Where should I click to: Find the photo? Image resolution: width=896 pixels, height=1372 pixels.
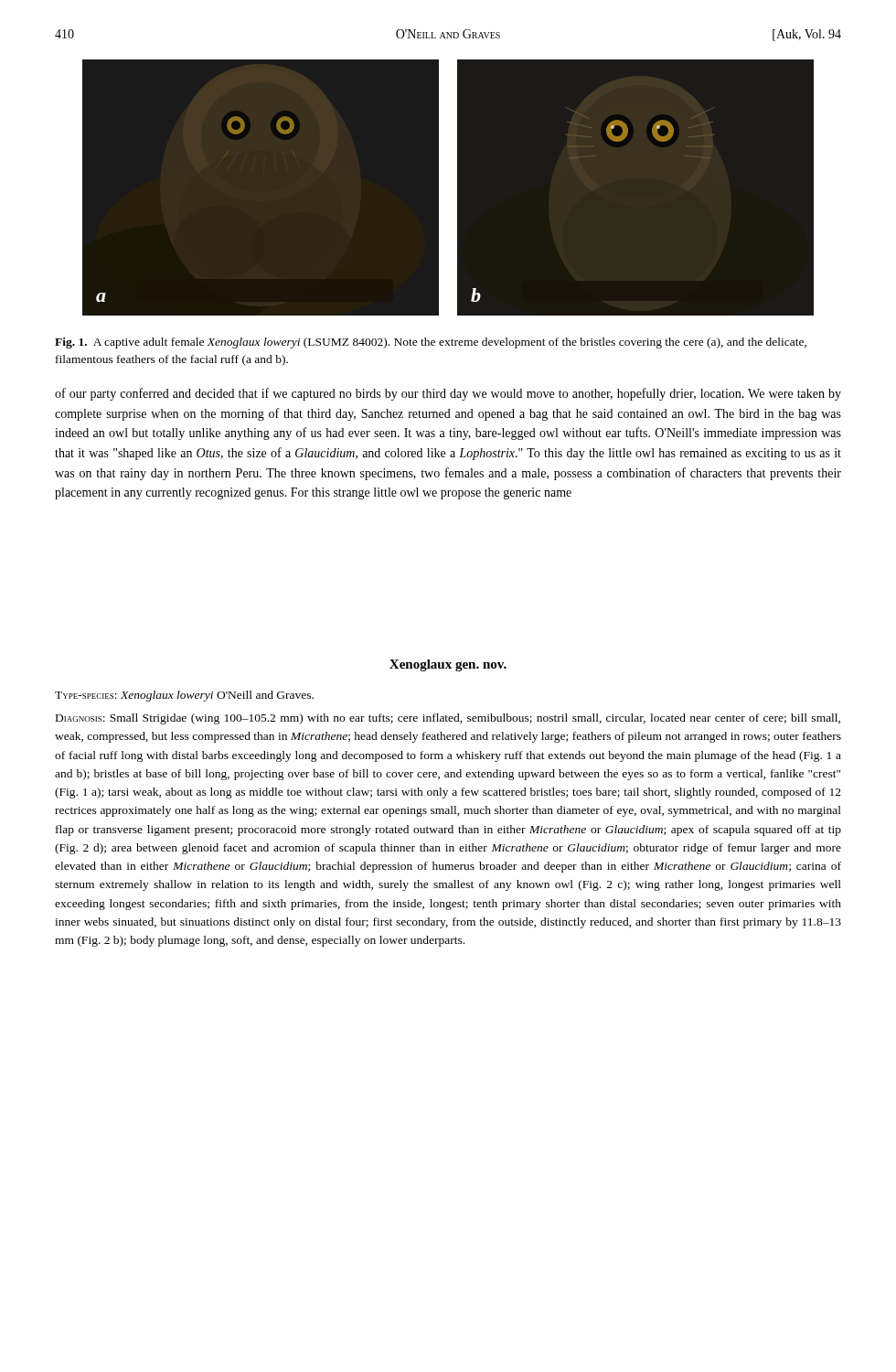tap(448, 187)
